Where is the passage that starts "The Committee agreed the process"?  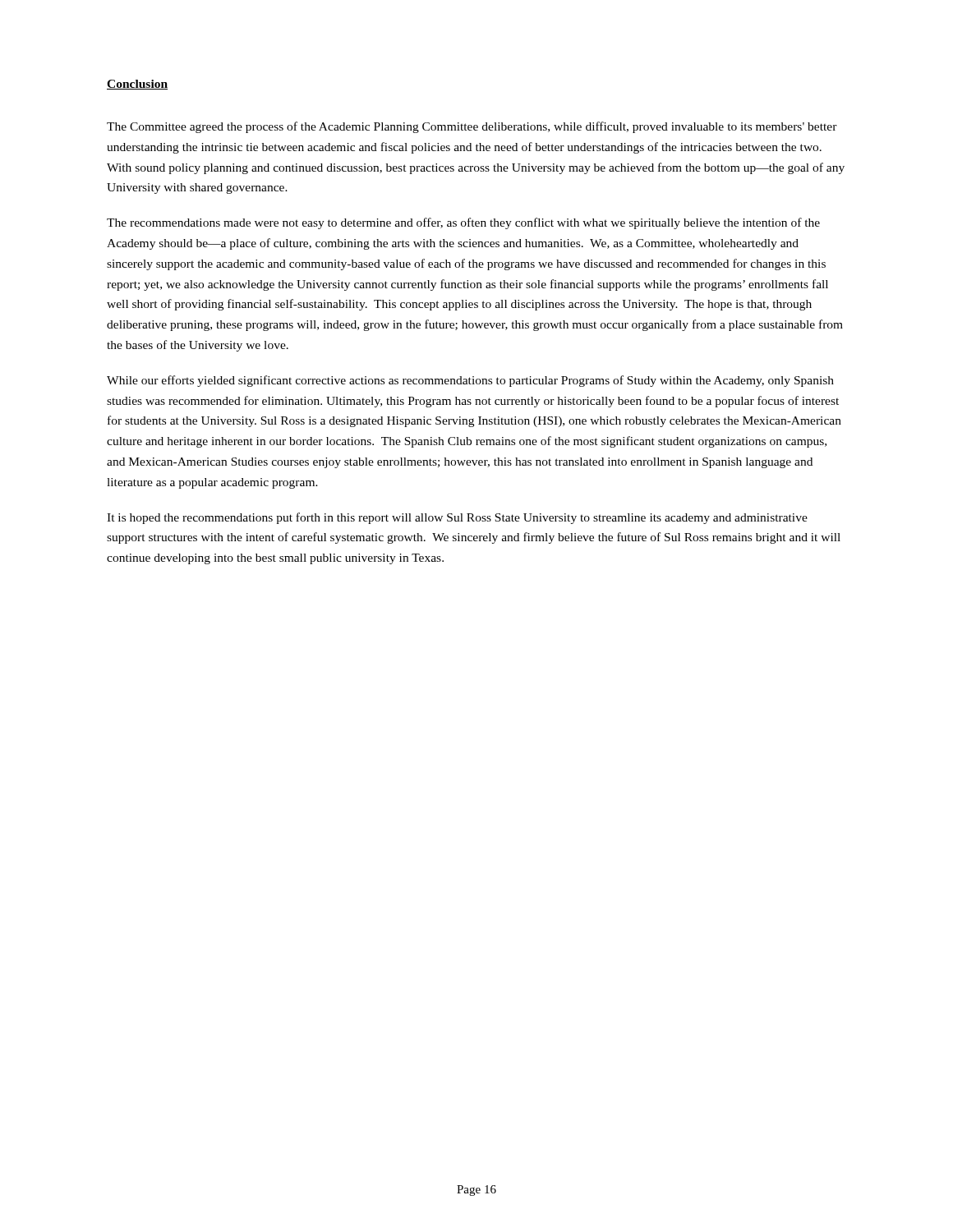476,157
